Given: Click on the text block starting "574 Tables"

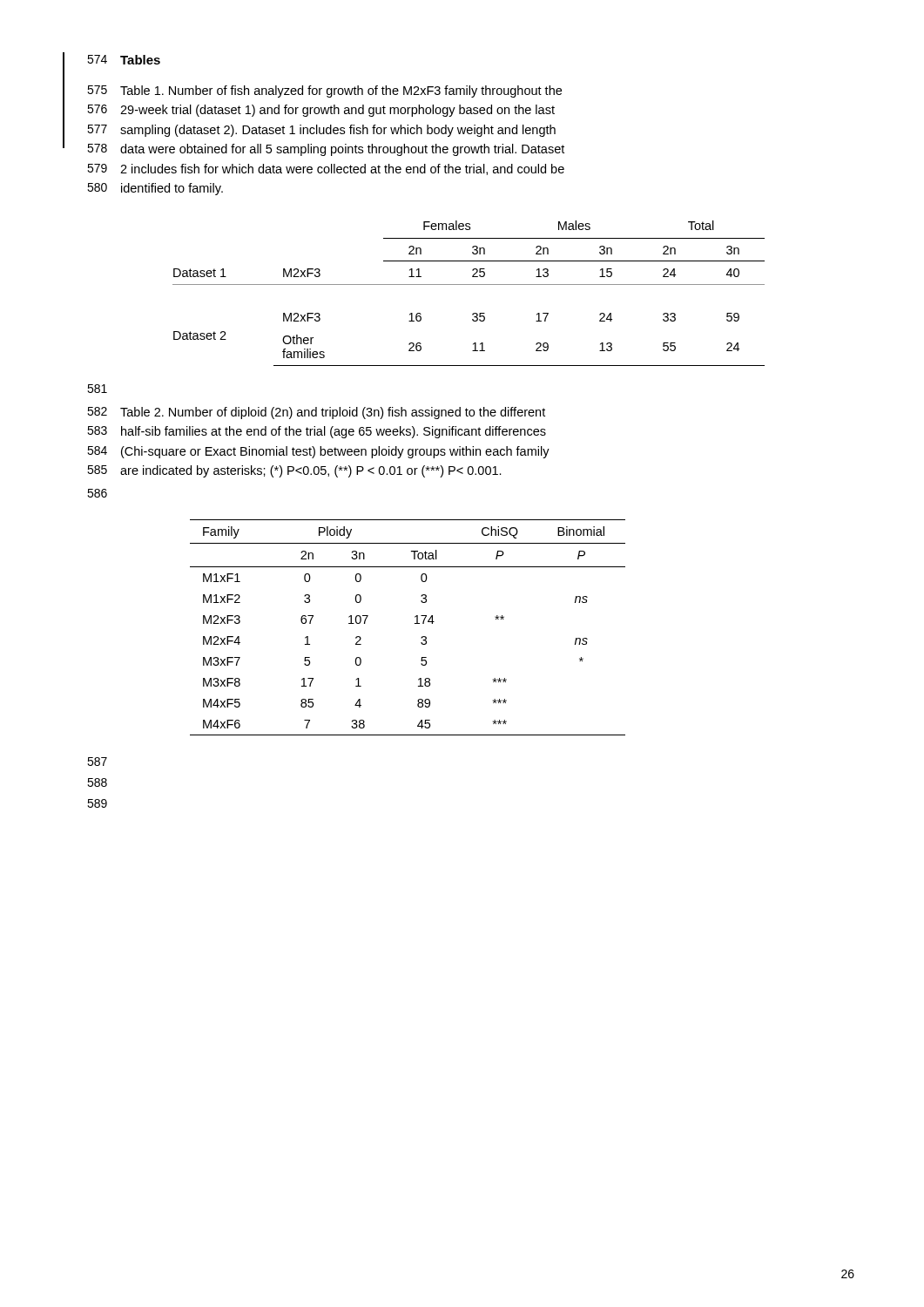Looking at the screenshot, I should pyautogui.click(x=124, y=60).
